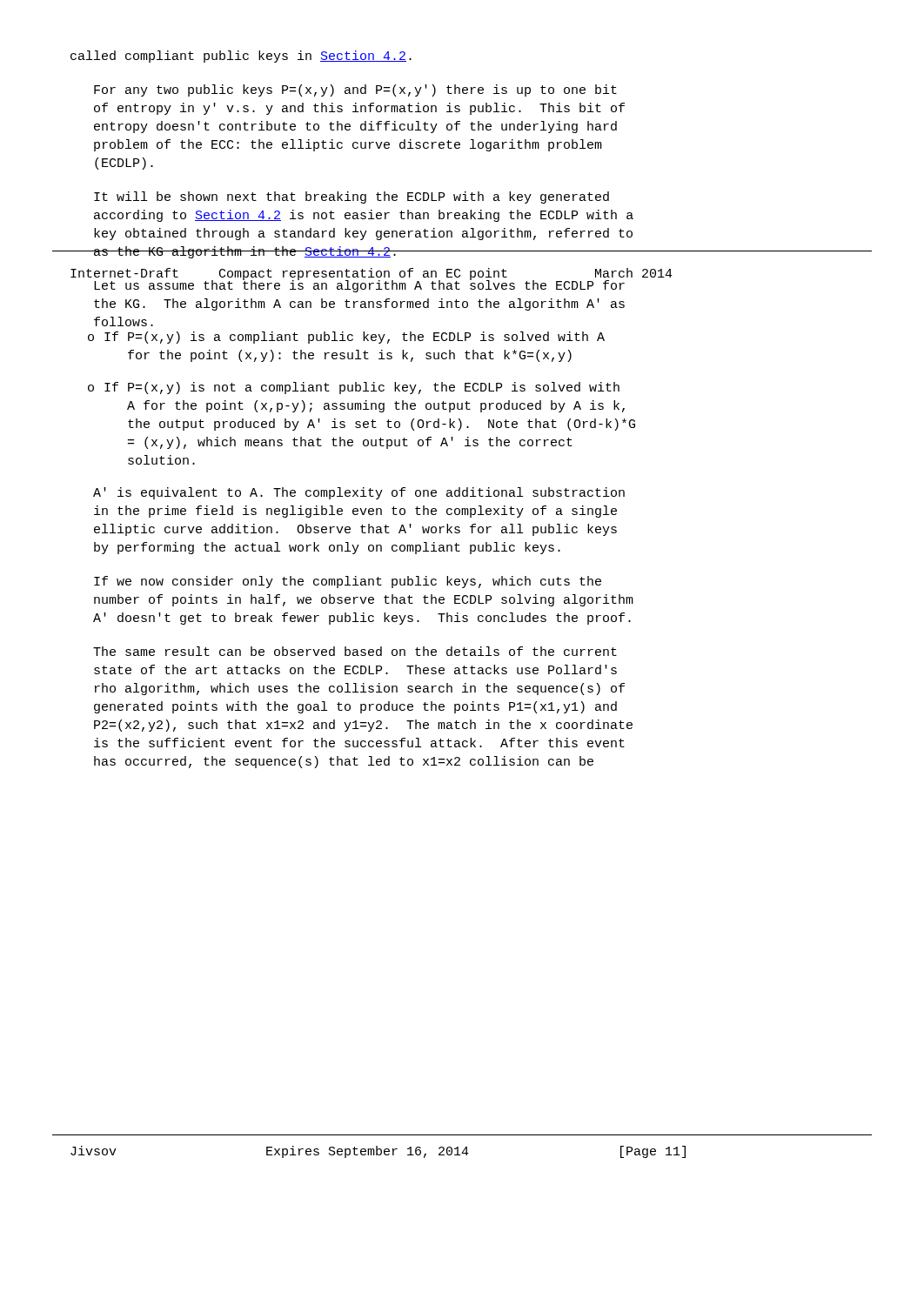Click the passage that begins "called compliant public keys in Section"
Image resolution: width=924 pixels, height=1305 pixels.
(242, 57)
